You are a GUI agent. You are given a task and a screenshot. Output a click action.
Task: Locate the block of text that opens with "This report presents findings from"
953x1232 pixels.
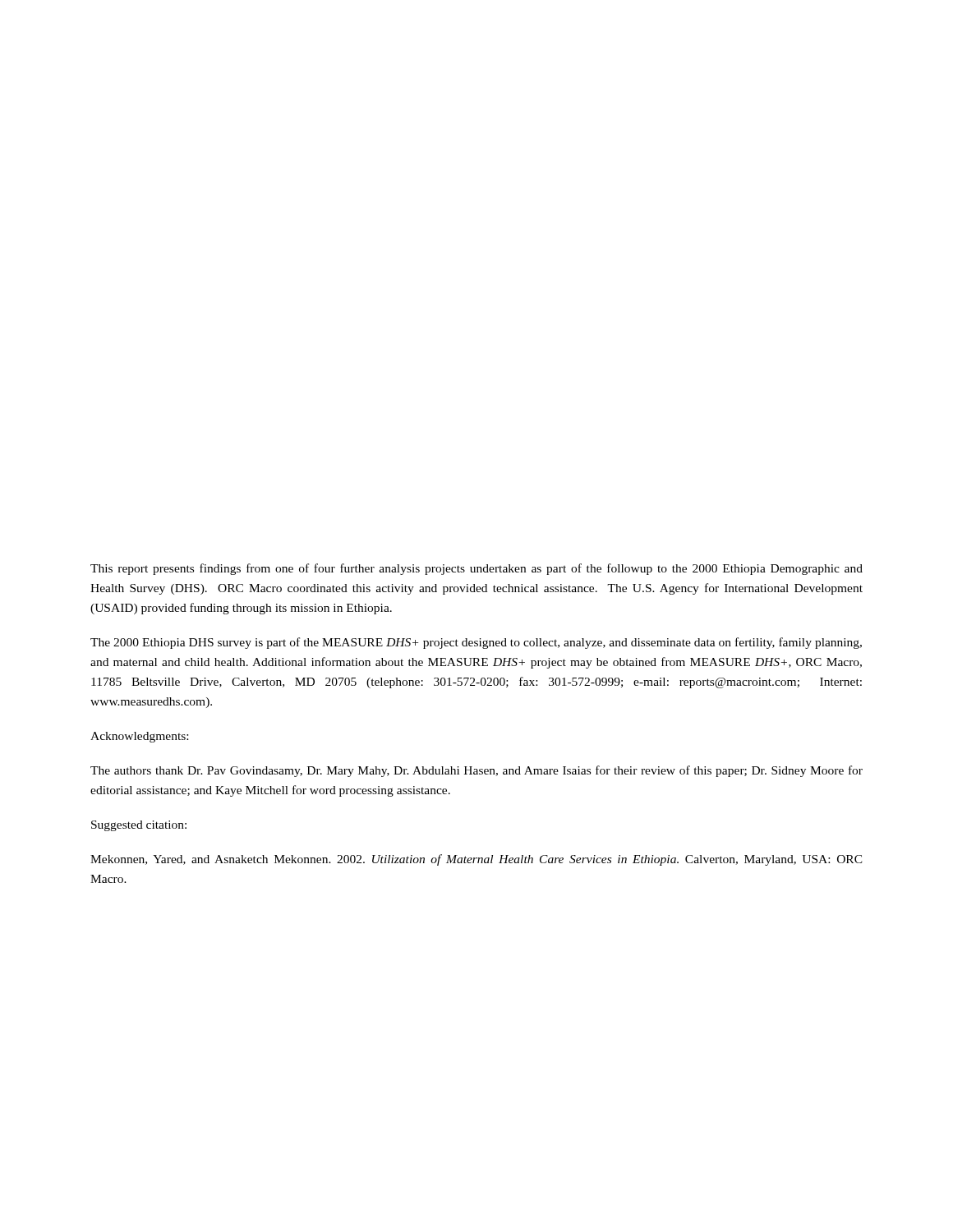pos(476,588)
